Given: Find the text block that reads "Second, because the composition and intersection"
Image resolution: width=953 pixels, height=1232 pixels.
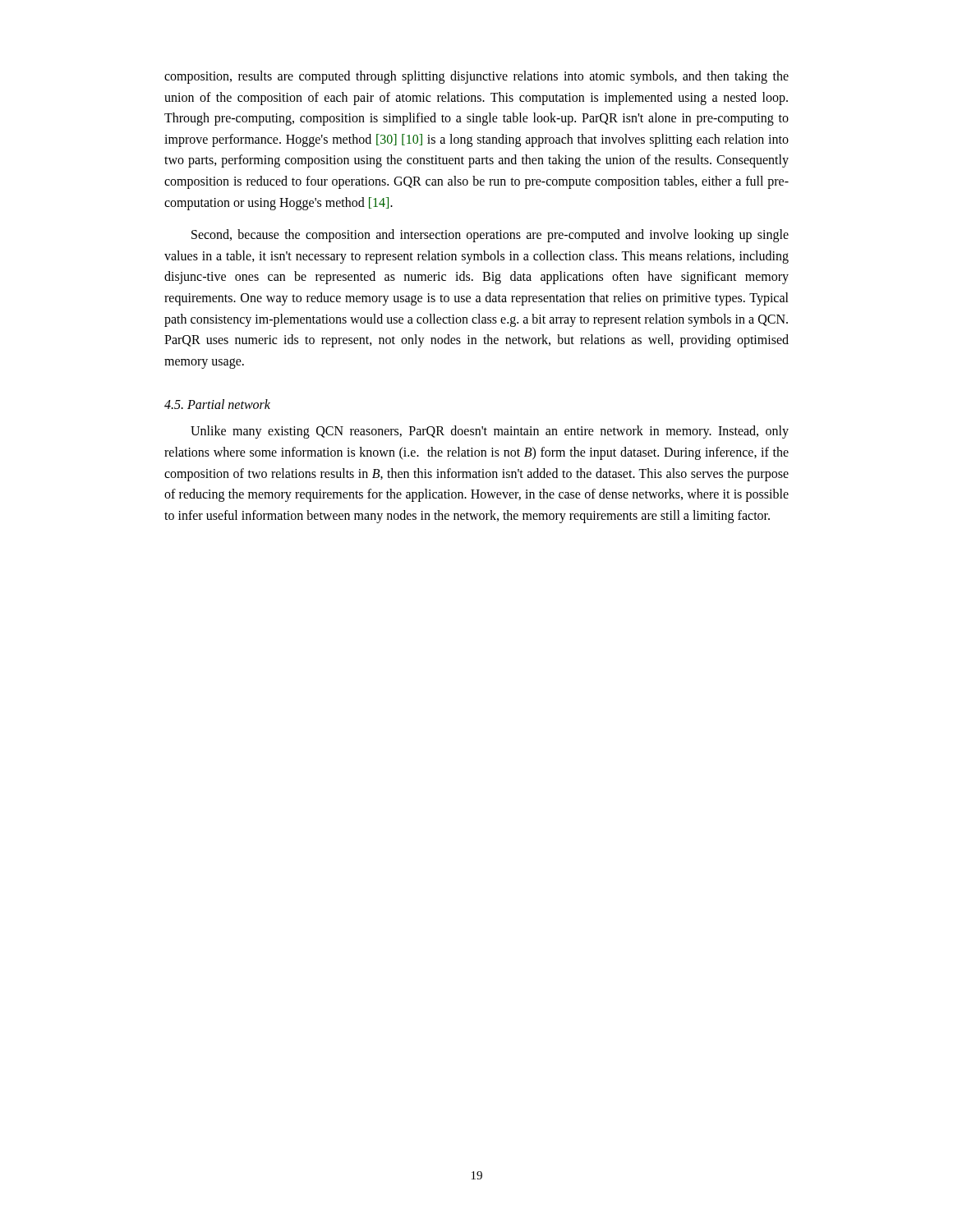Looking at the screenshot, I should click(476, 298).
